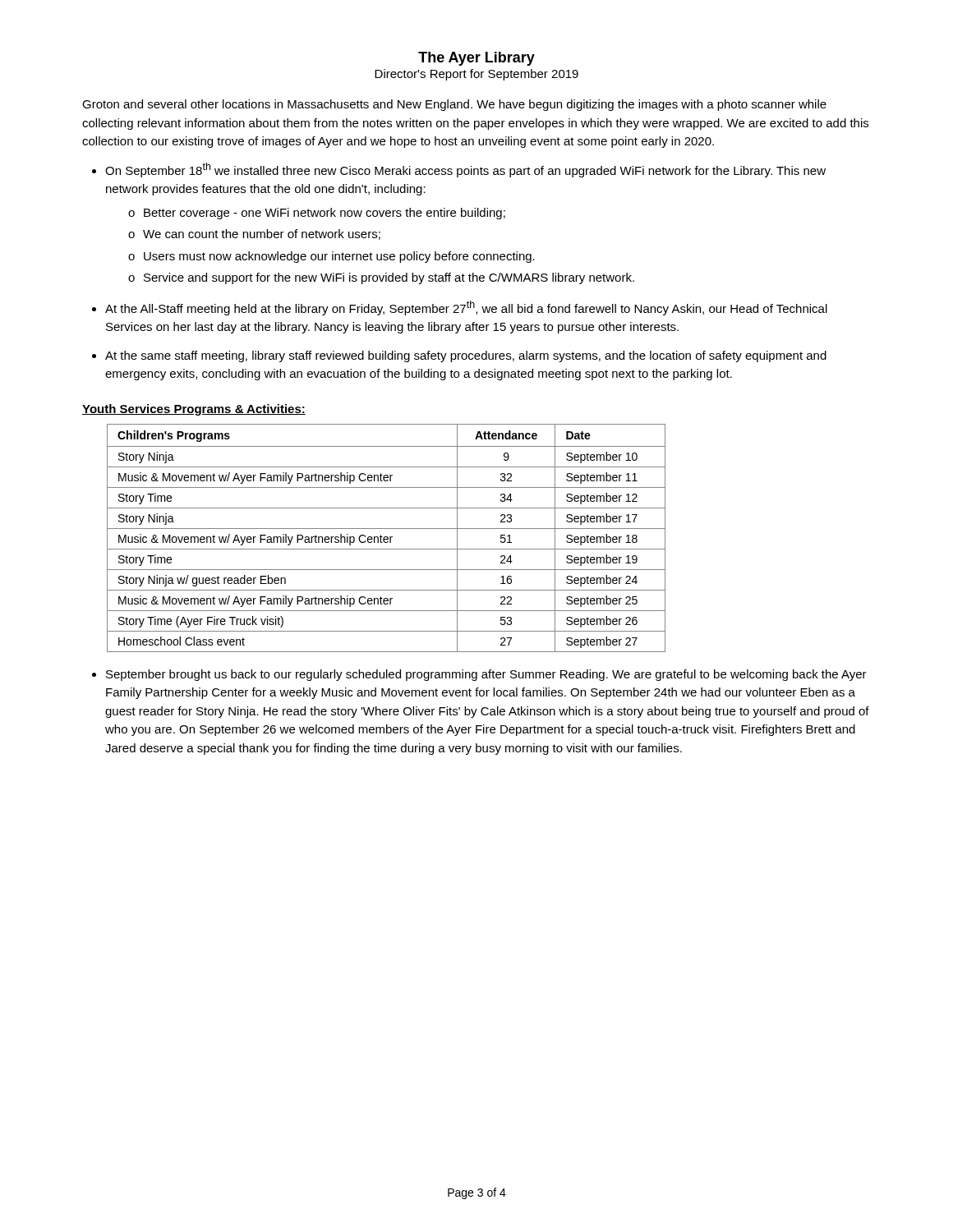Select the block starting "Better coverage - one WiFi network"
The width and height of the screenshot is (953, 1232).
pyautogui.click(x=324, y=212)
